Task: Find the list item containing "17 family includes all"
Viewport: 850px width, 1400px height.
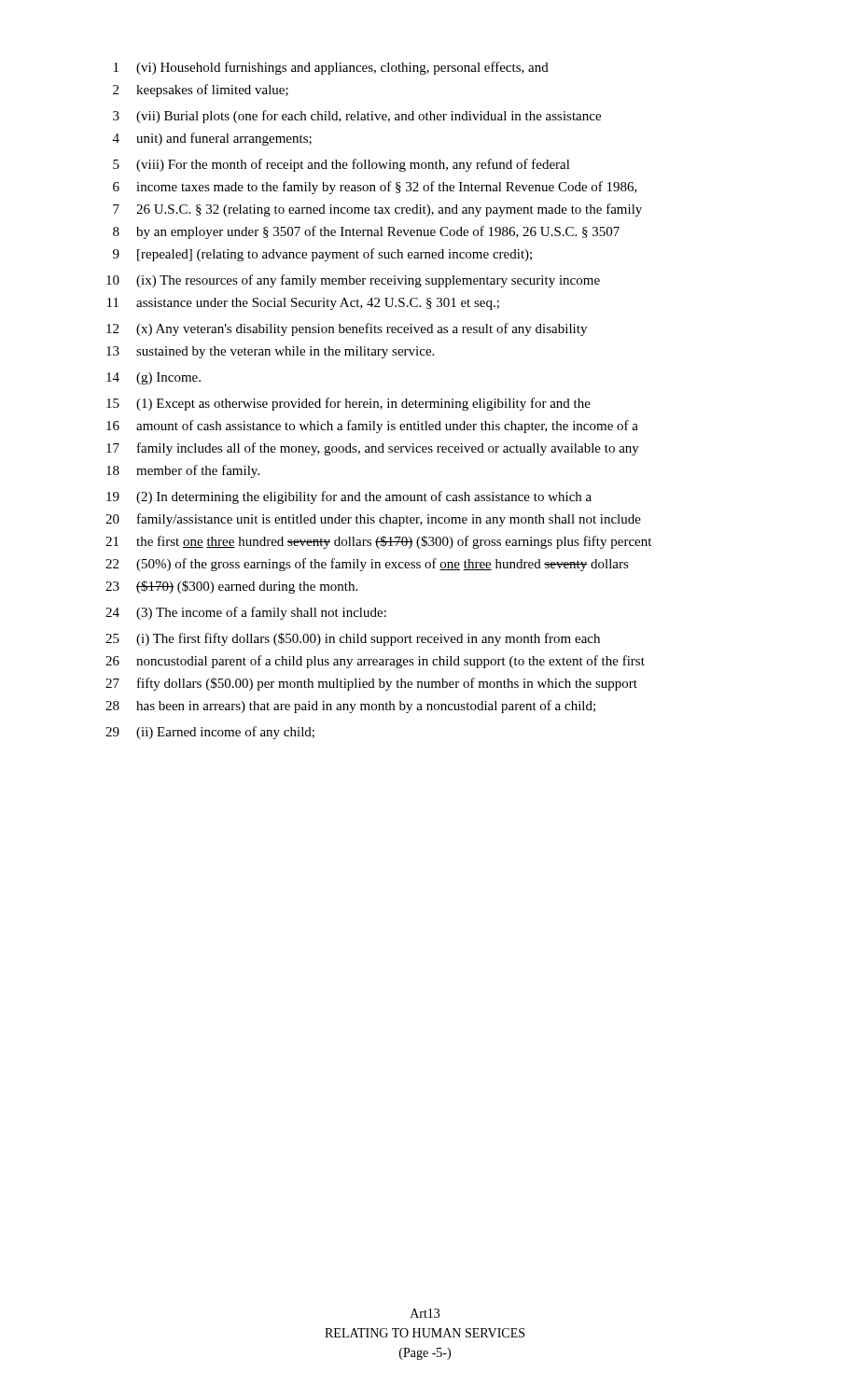Action: [425, 448]
